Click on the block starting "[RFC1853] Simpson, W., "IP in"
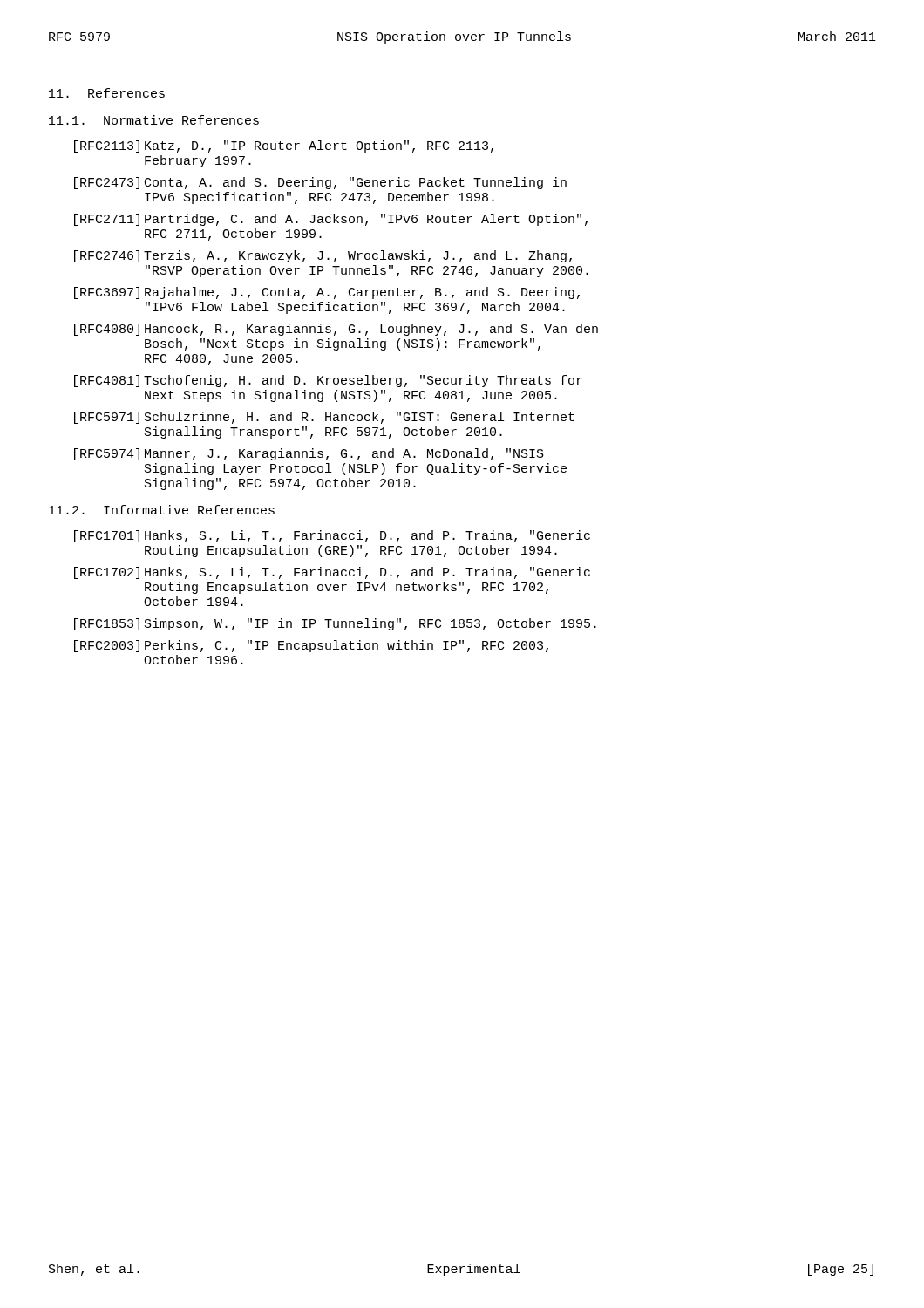The image size is (924, 1308). (462, 625)
